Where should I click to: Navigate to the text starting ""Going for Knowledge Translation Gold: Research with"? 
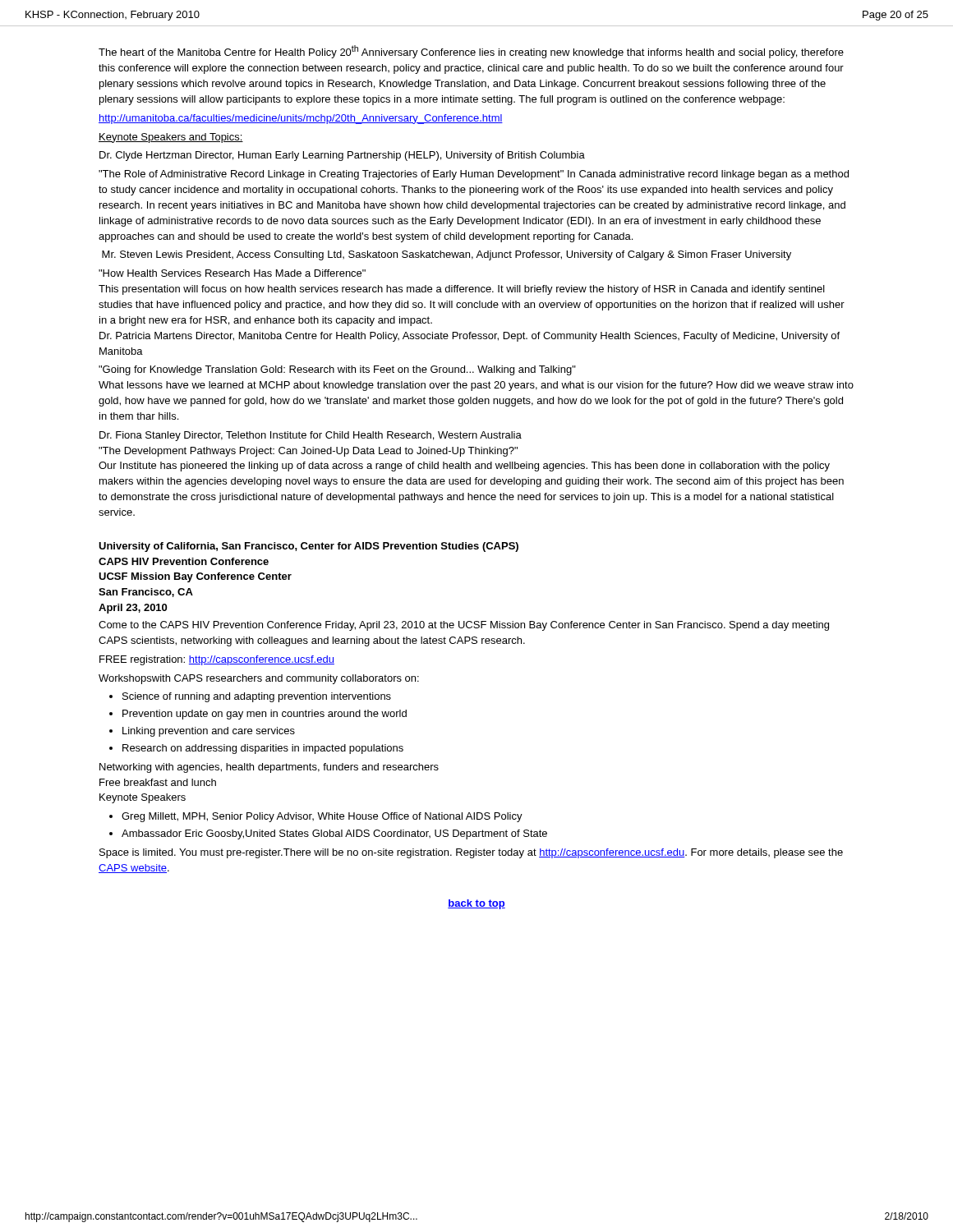[476, 393]
